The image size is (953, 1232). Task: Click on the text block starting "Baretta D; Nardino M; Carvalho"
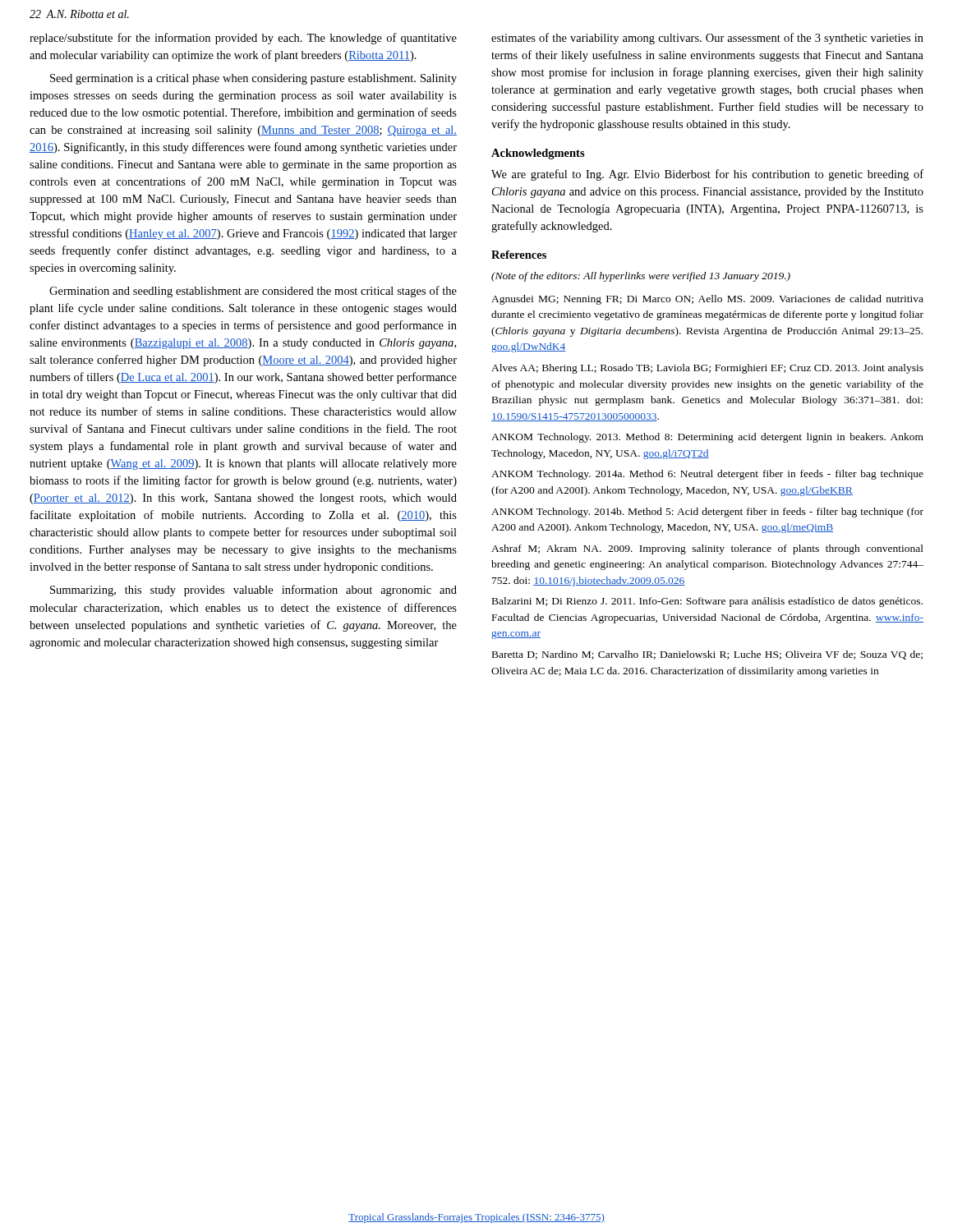pyautogui.click(x=707, y=662)
